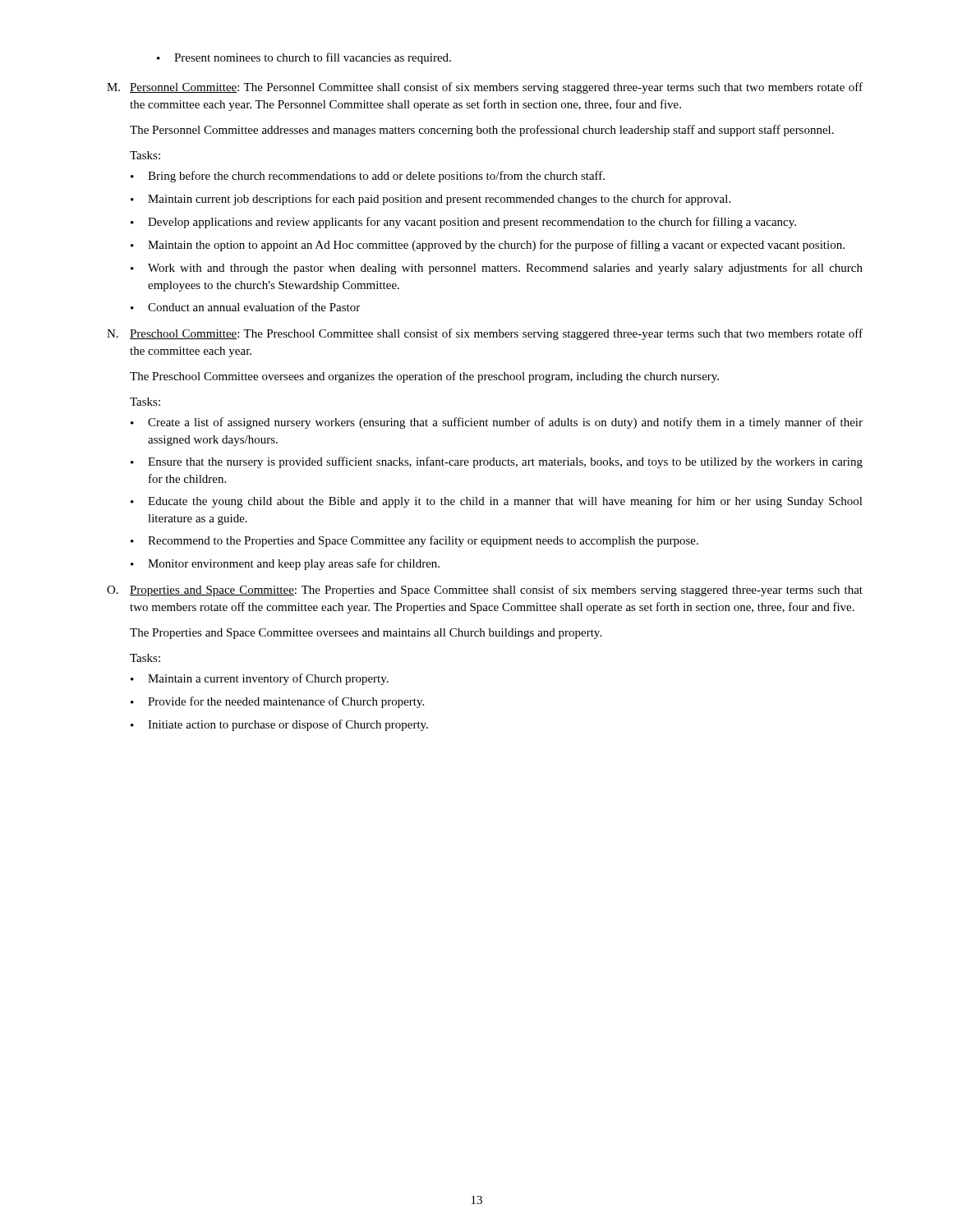The width and height of the screenshot is (953, 1232).
Task: Locate the text block containing "The Preschool Committee oversees"
Action: [425, 376]
